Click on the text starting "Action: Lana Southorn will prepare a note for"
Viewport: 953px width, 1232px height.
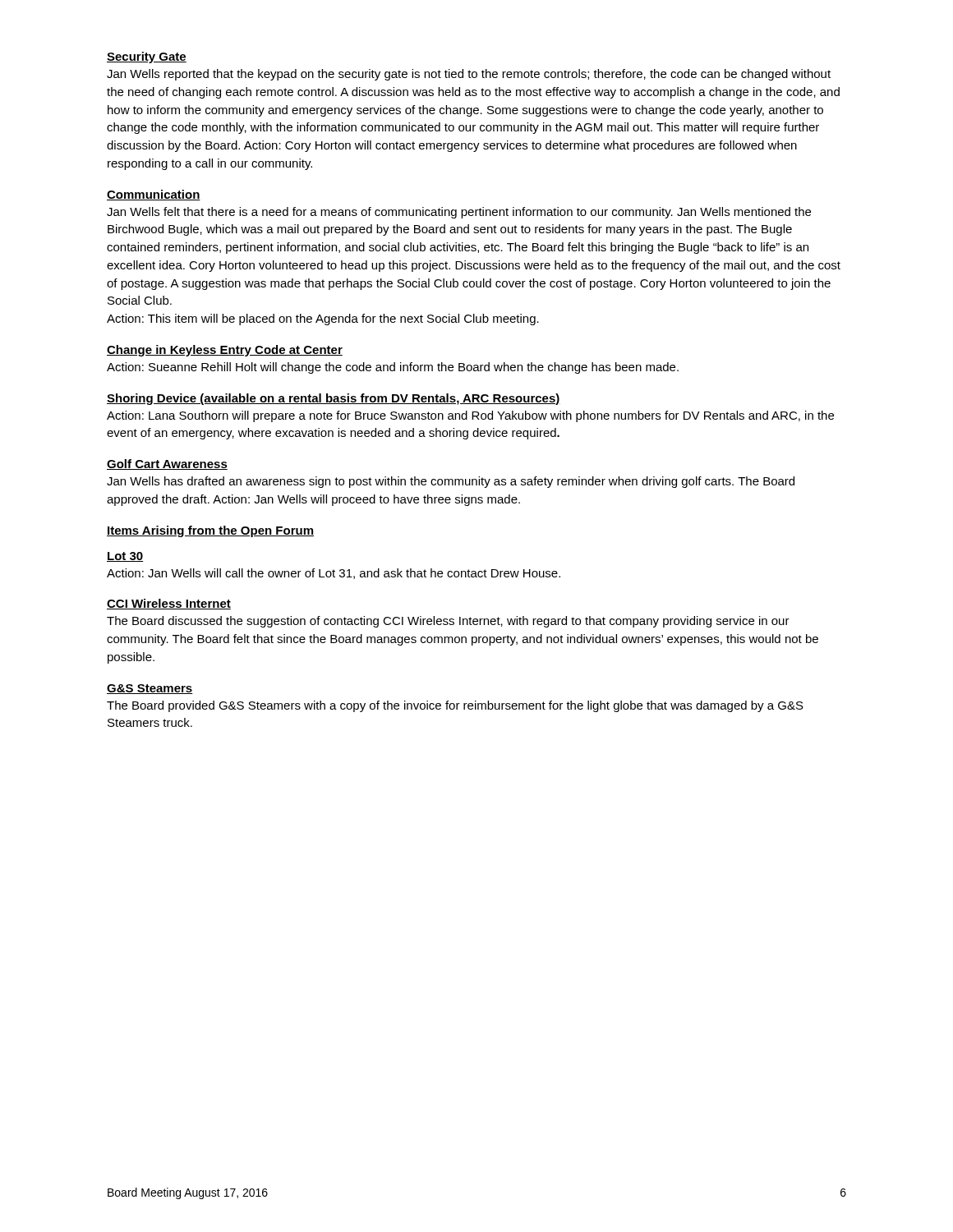[471, 424]
